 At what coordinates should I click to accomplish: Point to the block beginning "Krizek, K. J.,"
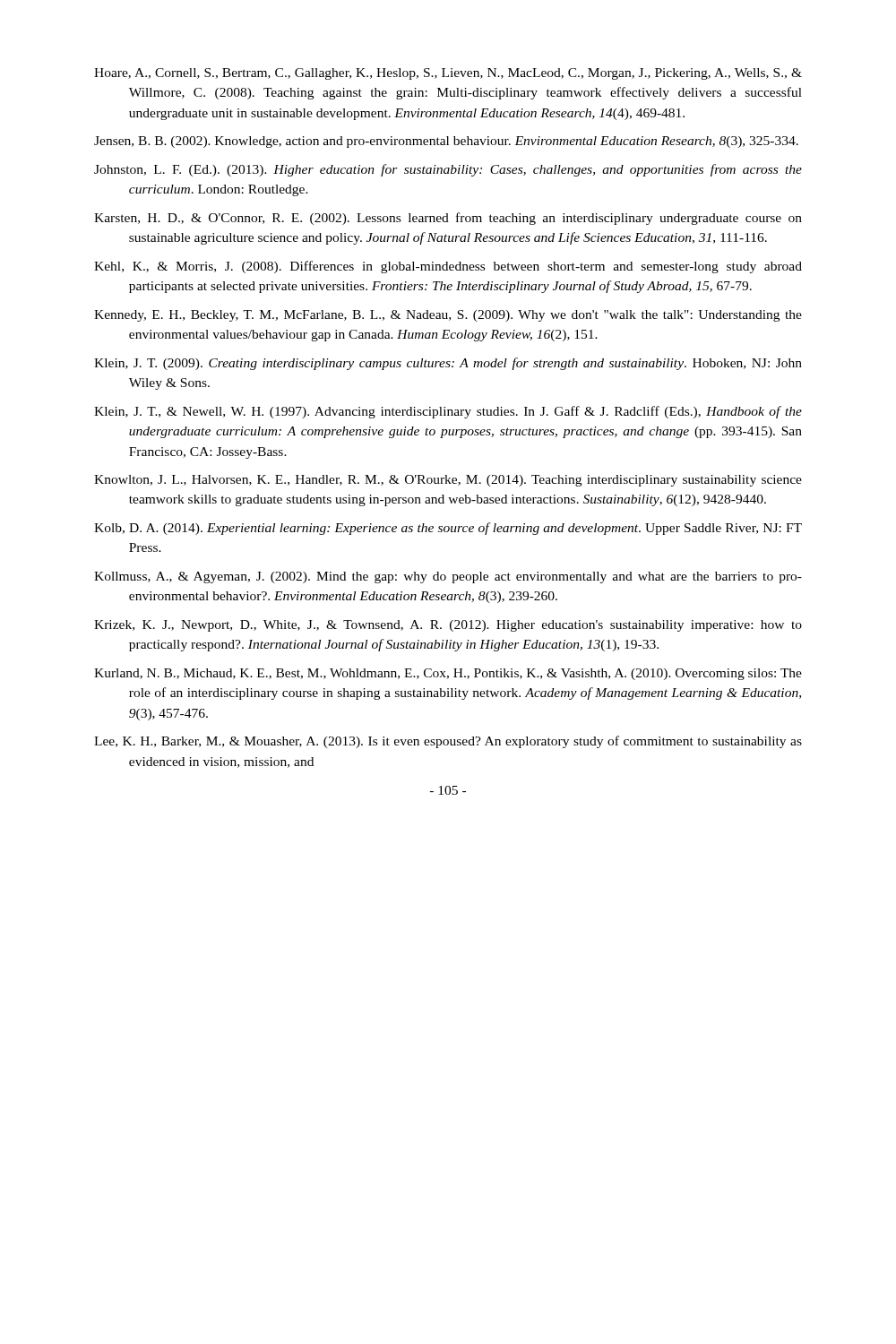pos(448,634)
